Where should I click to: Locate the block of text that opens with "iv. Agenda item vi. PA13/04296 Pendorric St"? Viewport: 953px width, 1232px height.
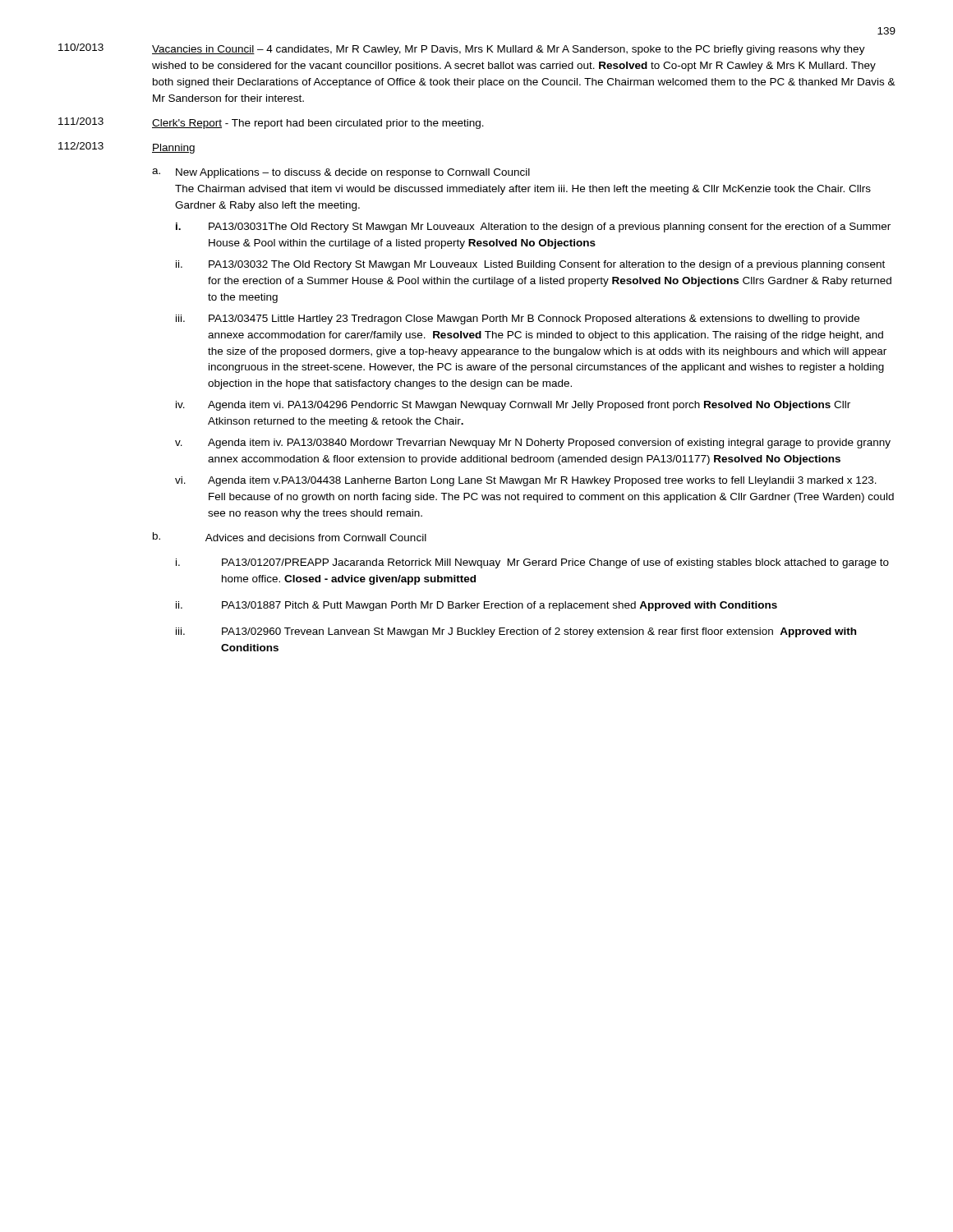coord(535,413)
